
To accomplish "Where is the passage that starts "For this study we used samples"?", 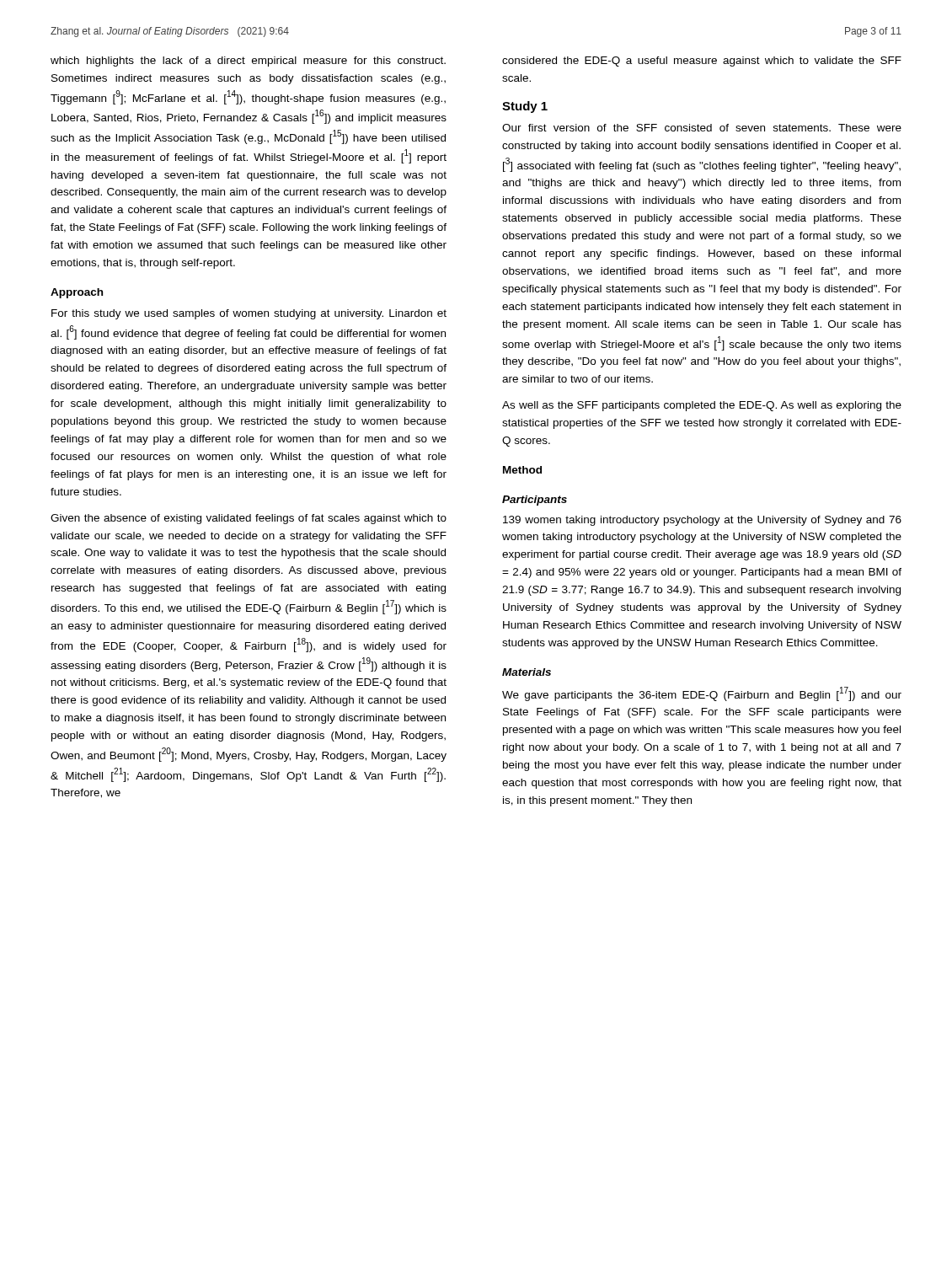I will pos(249,554).
